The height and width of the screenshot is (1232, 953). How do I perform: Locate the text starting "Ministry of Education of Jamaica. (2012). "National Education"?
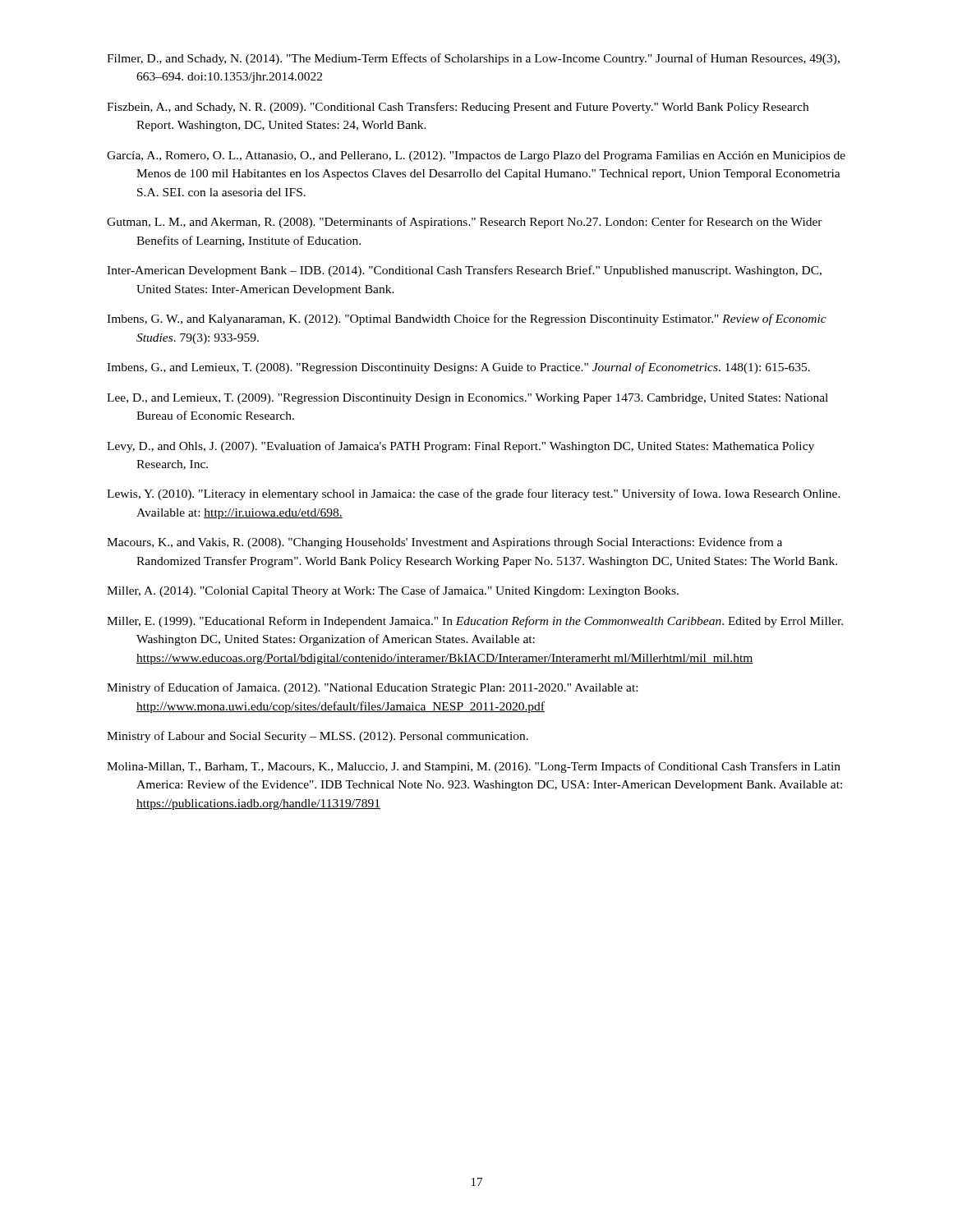[373, 696]
